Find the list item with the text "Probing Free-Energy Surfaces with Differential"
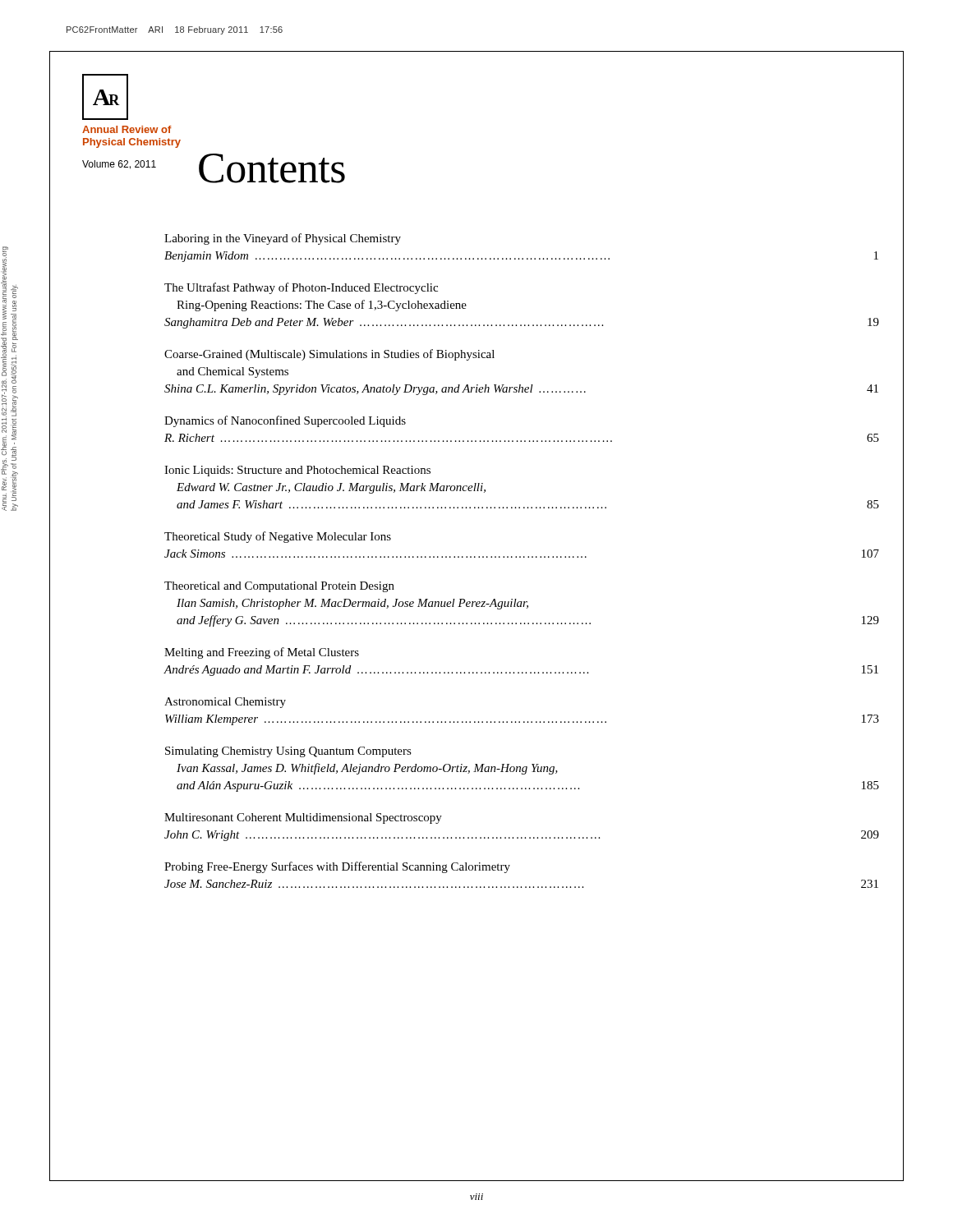This screenshot has width=953, height=1232. (x=522, y=876)
